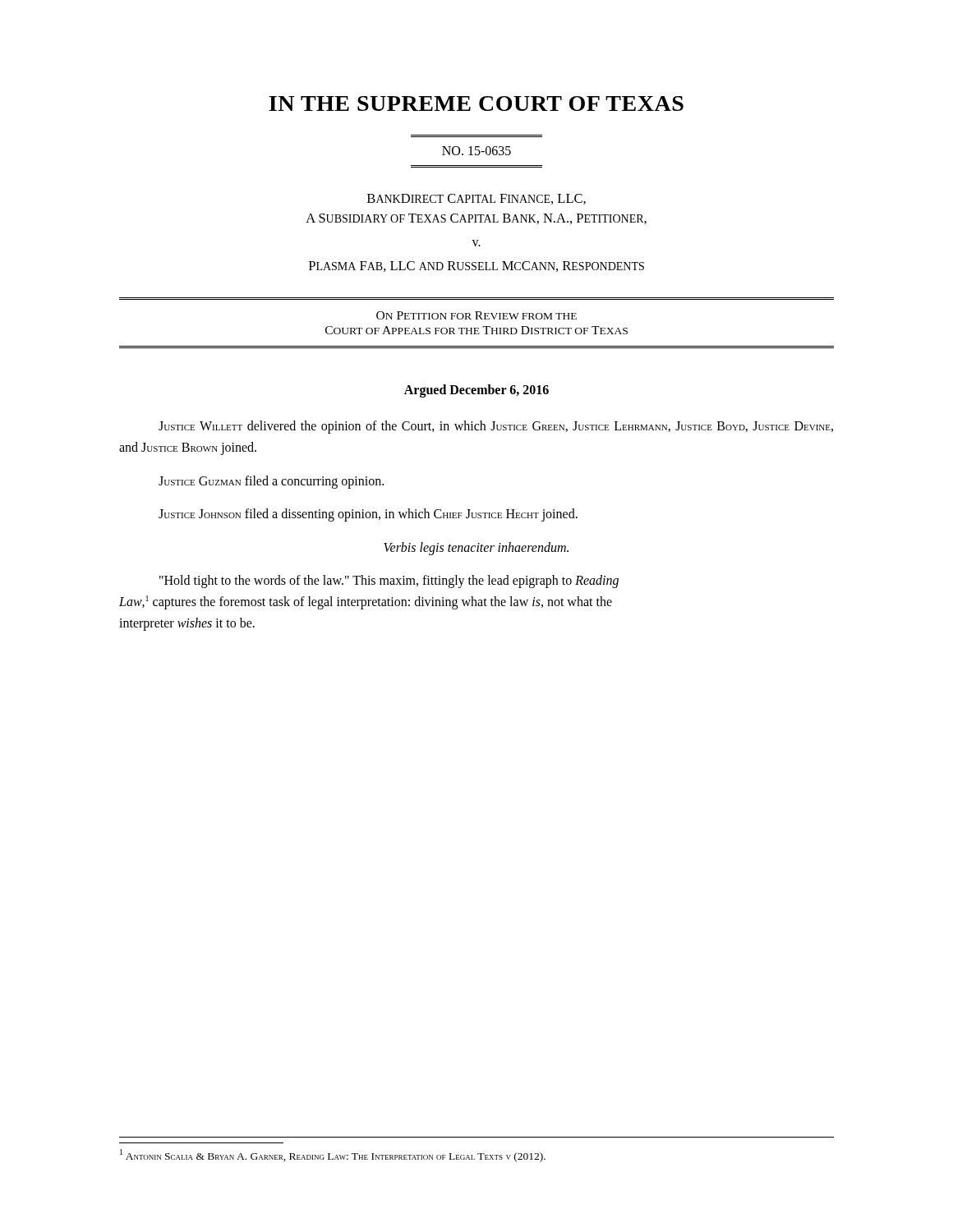Locate the section header
Screen dimensions: 1232x953
pyautogui.click(x=476, y=390)
